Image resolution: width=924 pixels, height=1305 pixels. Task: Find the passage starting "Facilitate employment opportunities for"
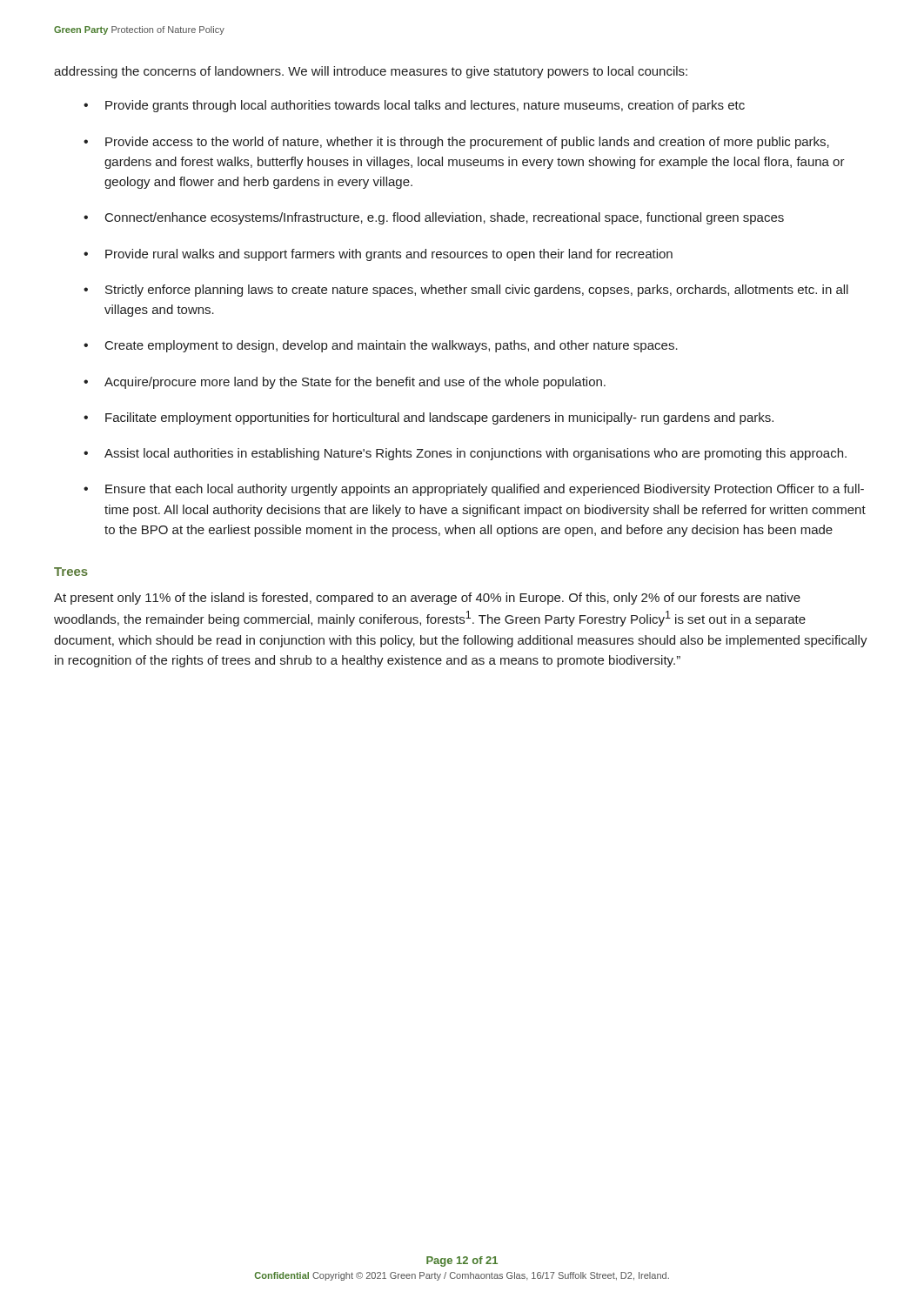[x=440, y=417]
